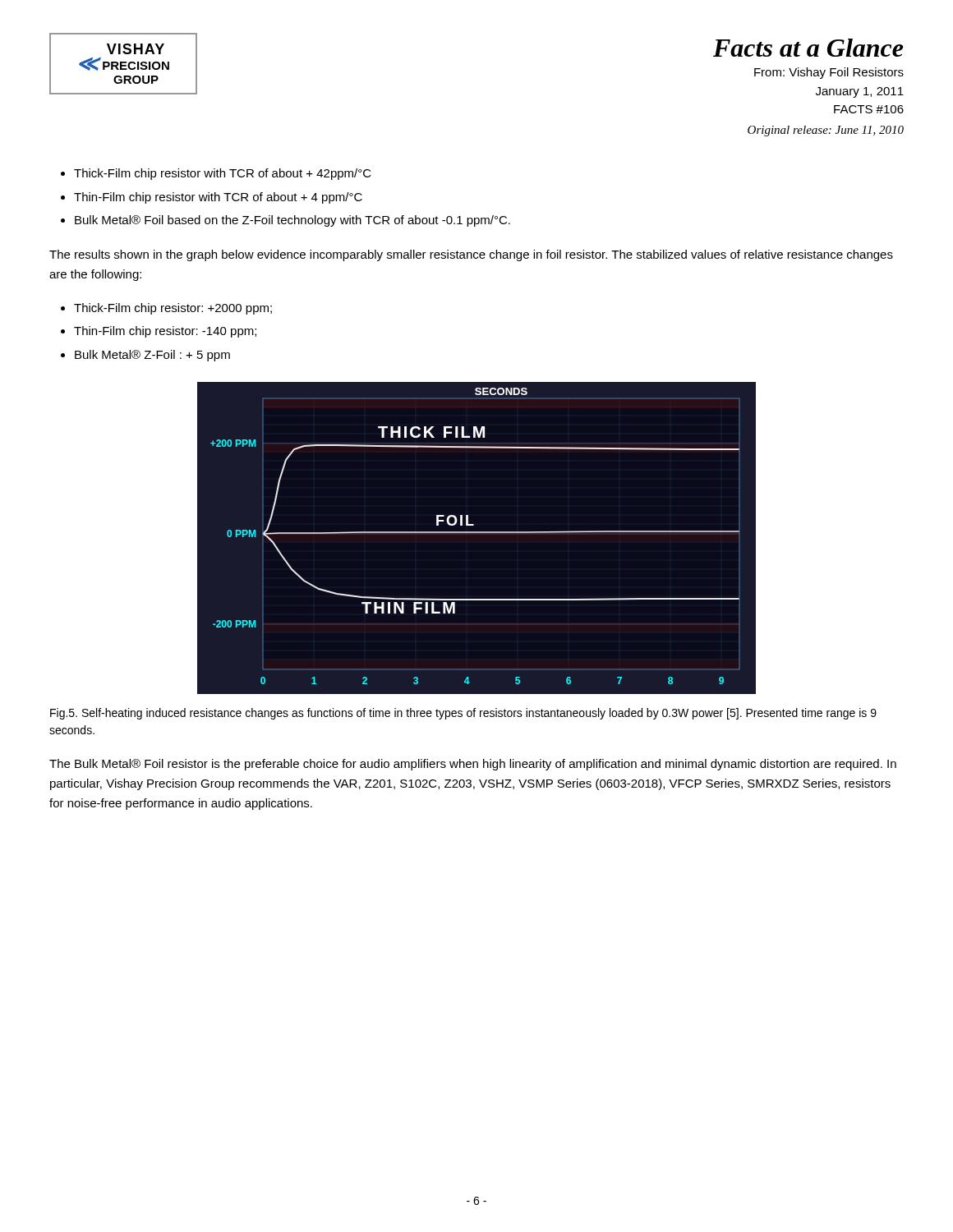
Task: Select the continuous plot
Action: [x=476, y=539]
